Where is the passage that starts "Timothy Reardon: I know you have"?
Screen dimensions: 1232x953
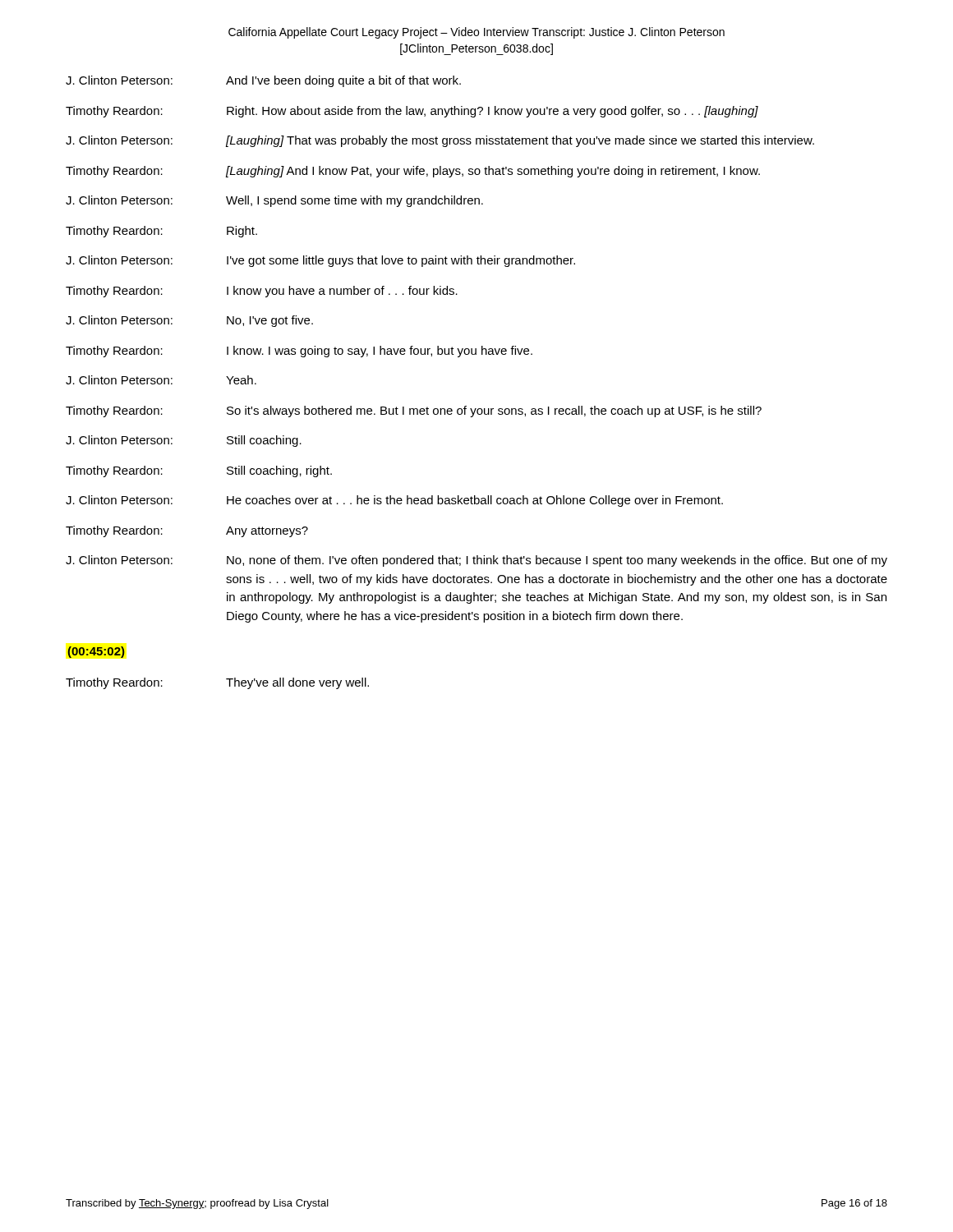[262, 292]
